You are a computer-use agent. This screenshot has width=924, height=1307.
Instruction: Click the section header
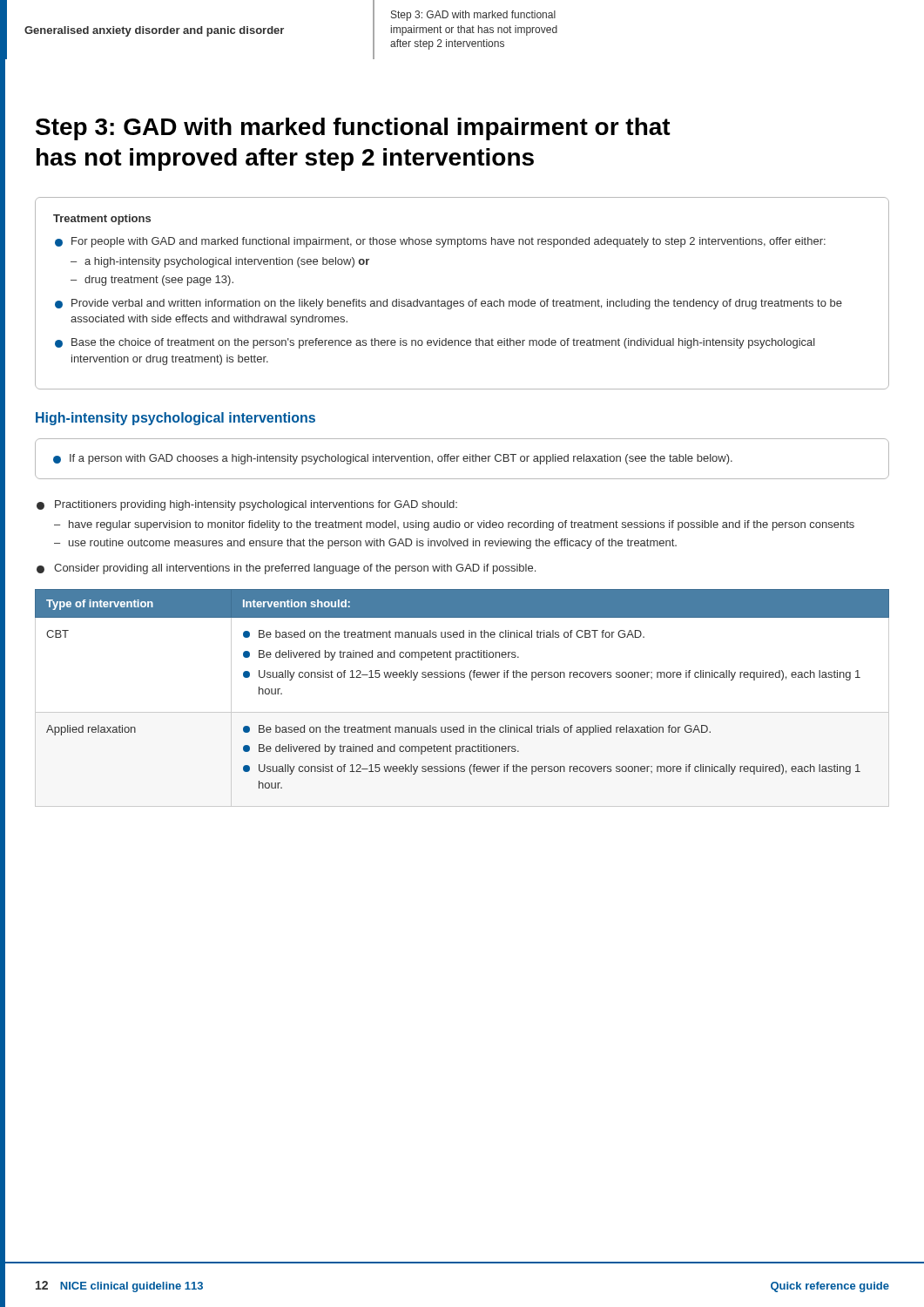click(x=175, y=418)
